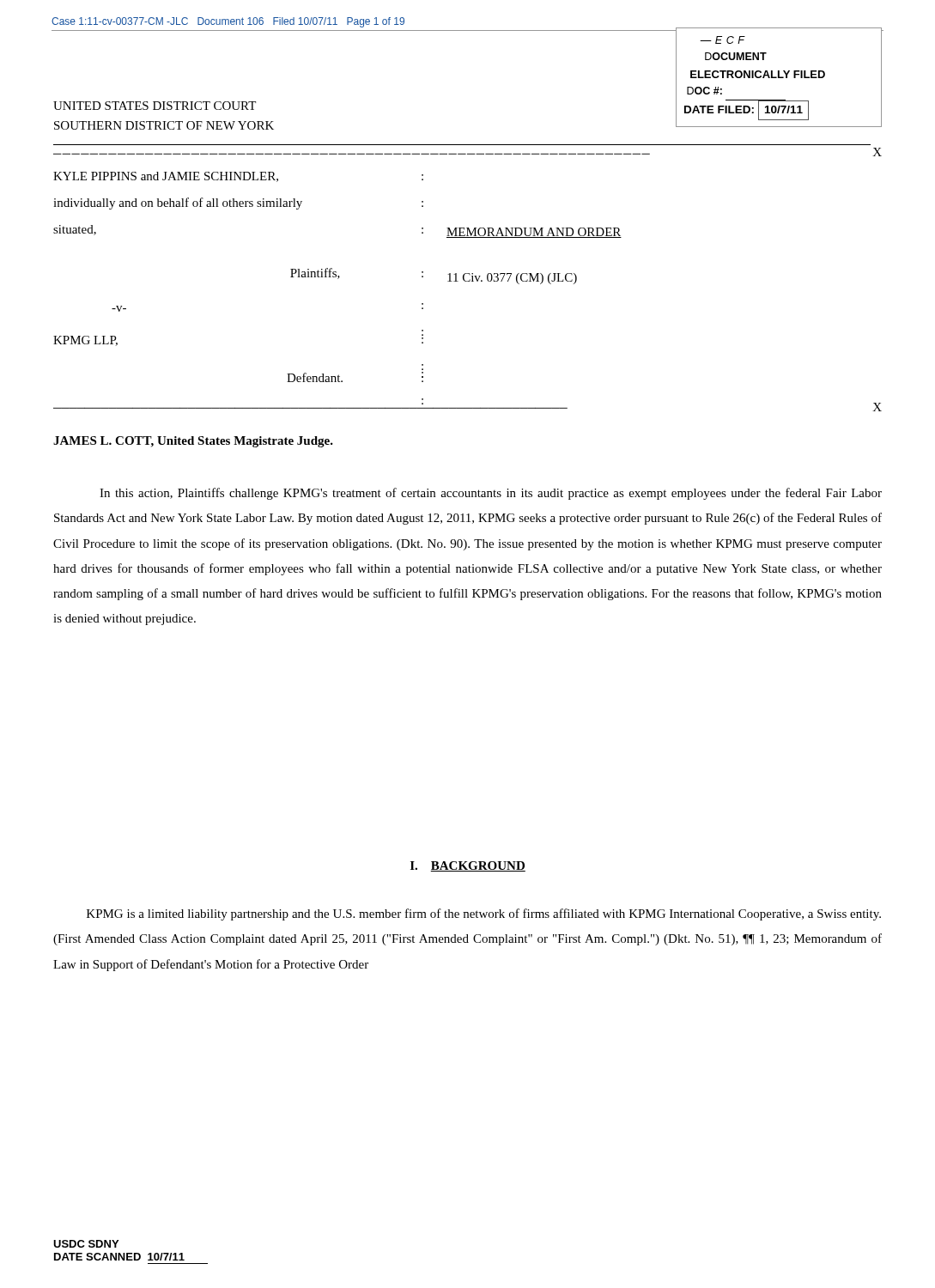Viewport: 935px width, 1288px height.
Task: Find the element starting "In this action, Plaintiffs challenge KPMG's"
Action: point(468,556)
